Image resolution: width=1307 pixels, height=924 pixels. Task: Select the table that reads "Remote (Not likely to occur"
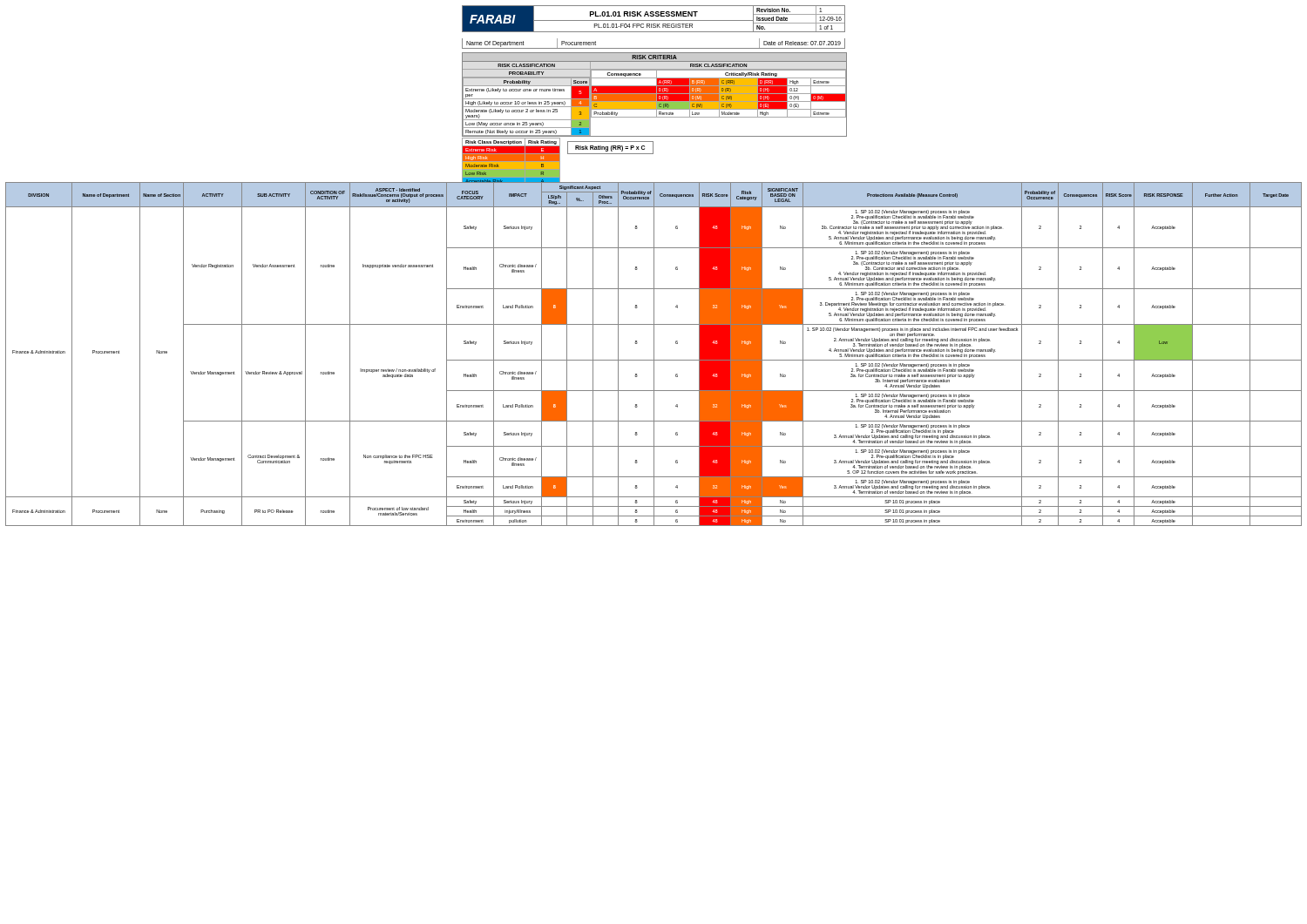point(526,107)
